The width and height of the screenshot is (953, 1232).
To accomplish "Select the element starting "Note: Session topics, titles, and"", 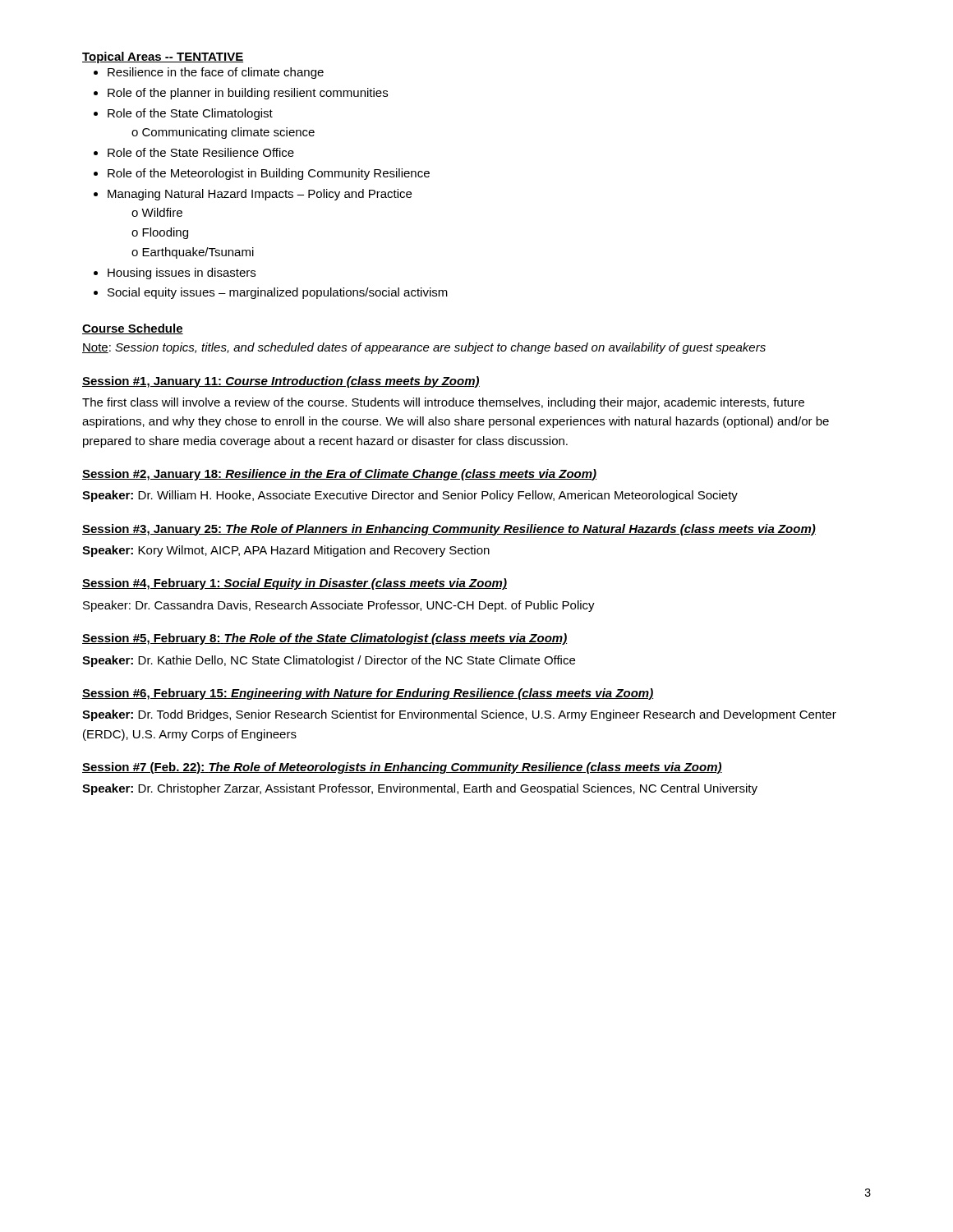I will tap(424, 347).
